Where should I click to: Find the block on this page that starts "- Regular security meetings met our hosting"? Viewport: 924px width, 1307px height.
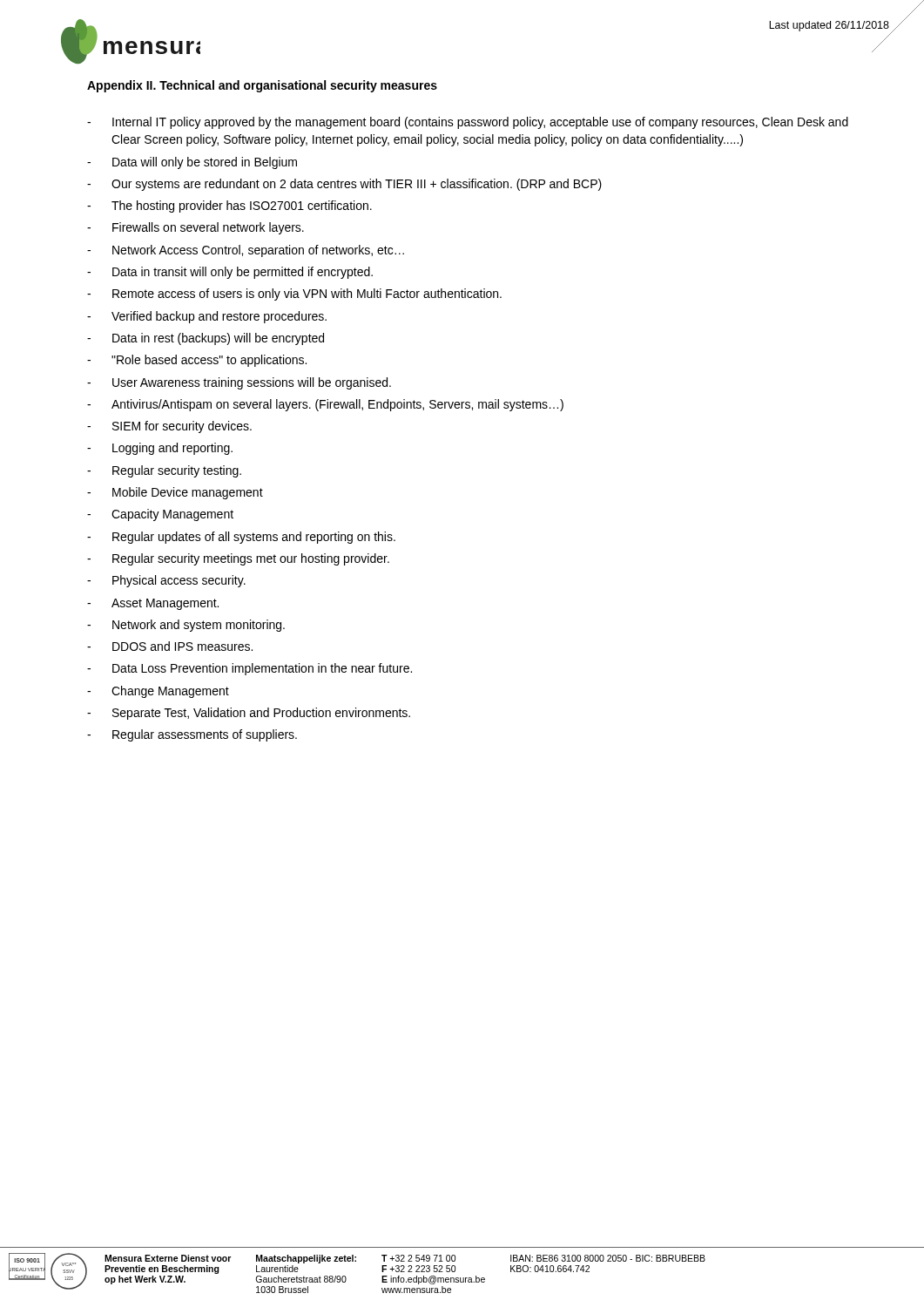coord(238,559)
